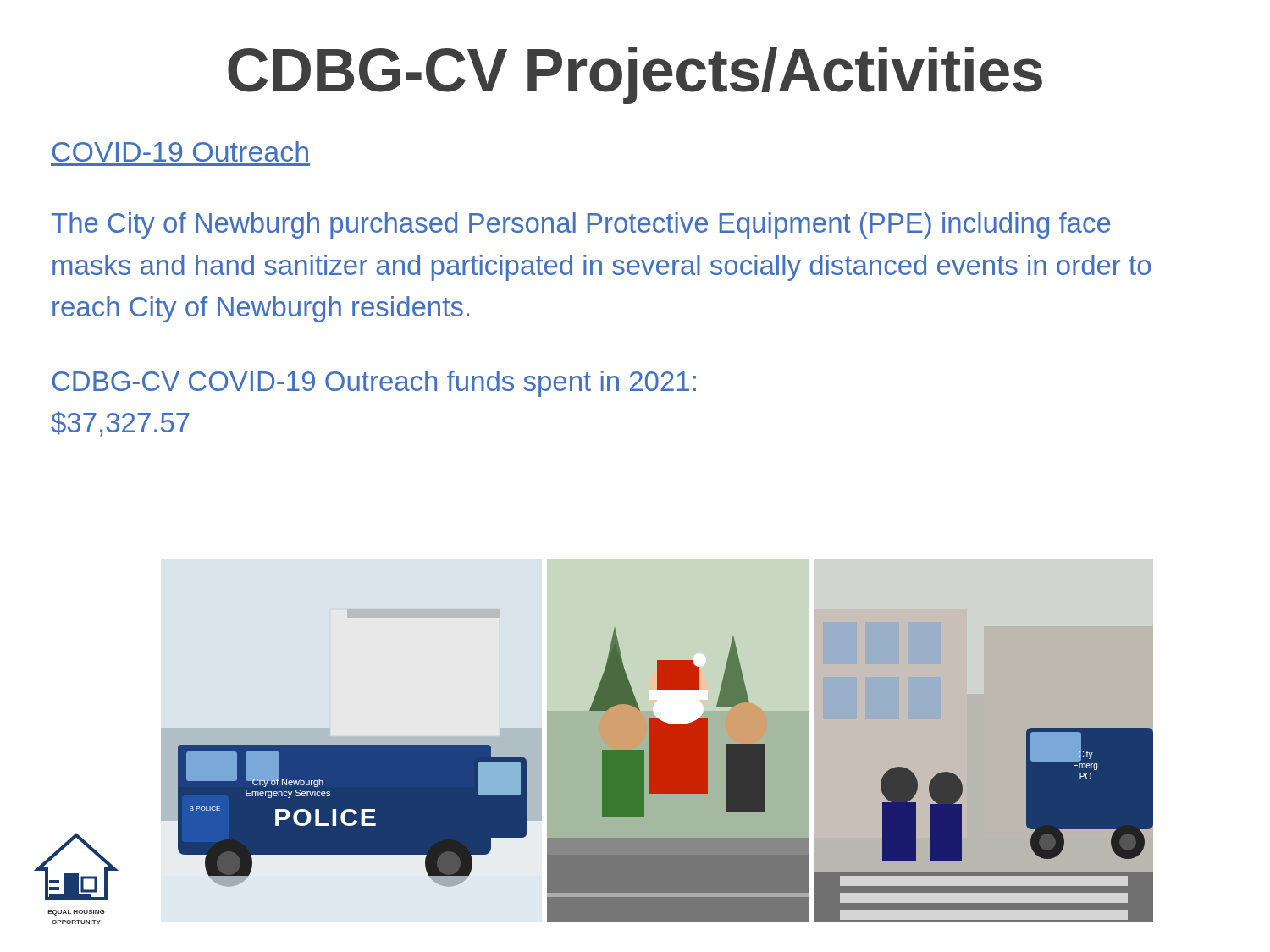Navigate to the passage starting "The City of"
The width and height of the screenshot is (1270, 952).
(601, 265)
